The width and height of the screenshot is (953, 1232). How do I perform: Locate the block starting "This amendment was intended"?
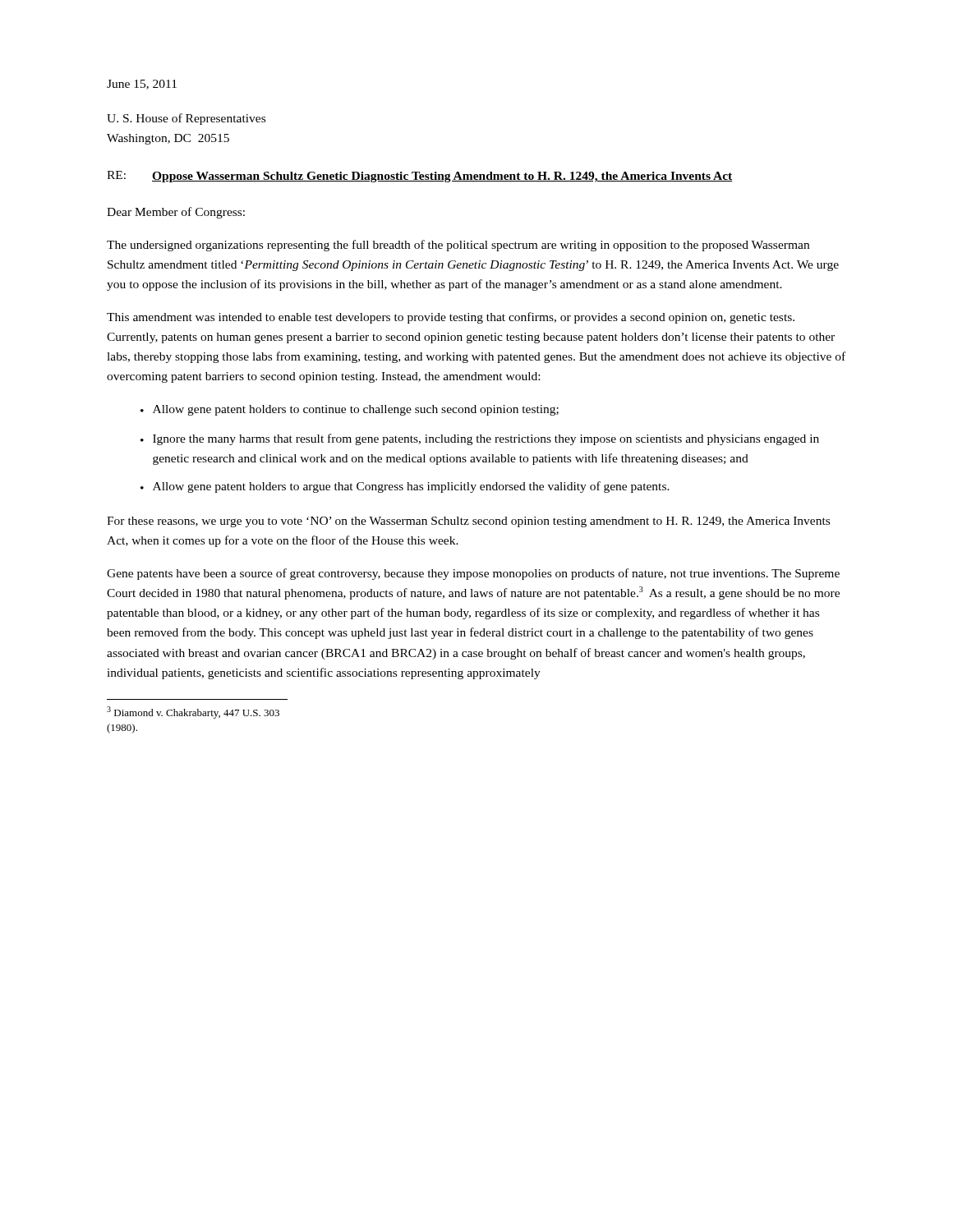coord(476,347)
